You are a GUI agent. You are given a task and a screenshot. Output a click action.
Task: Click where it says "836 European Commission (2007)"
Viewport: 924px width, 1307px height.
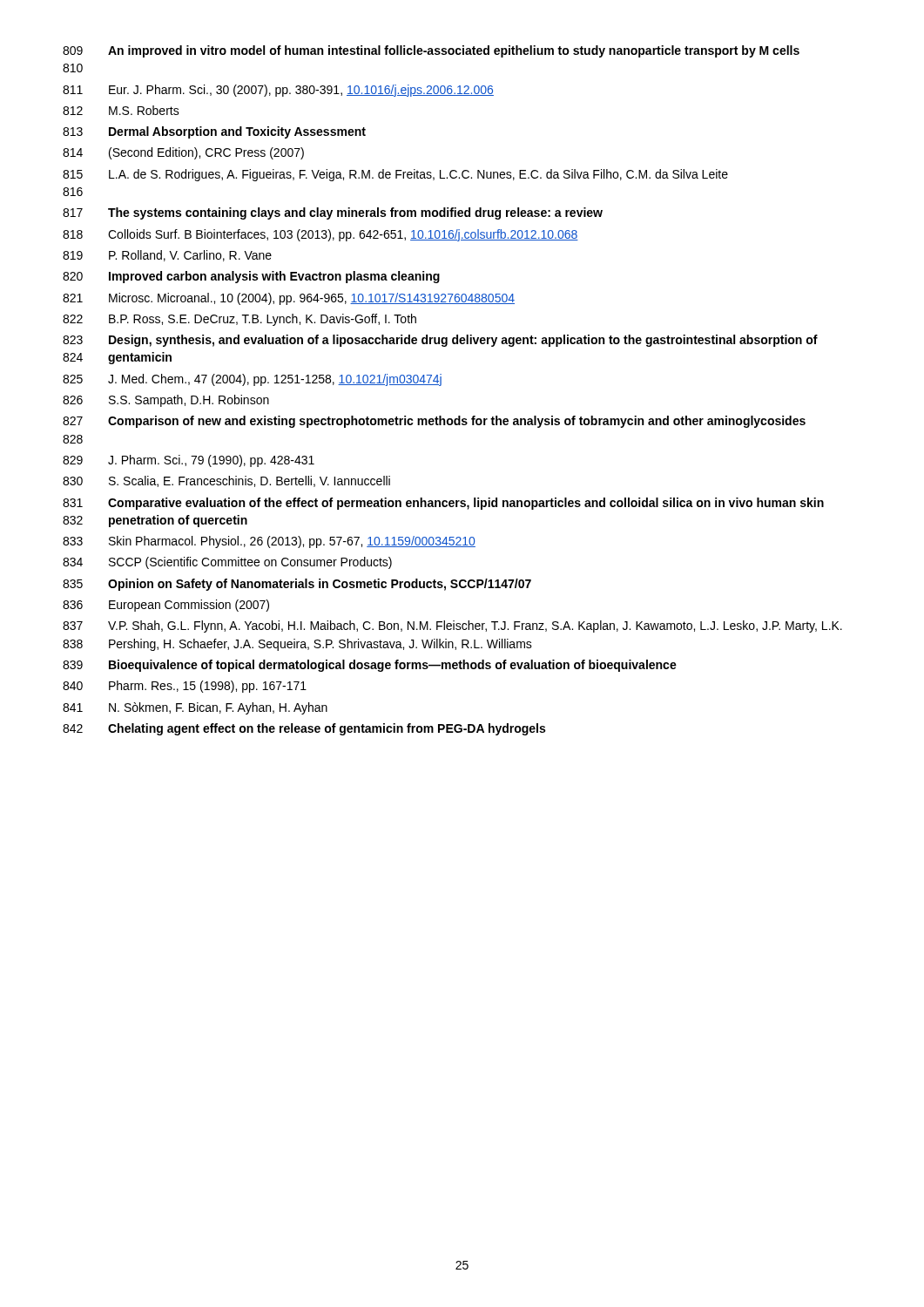[x=166, y=606]
